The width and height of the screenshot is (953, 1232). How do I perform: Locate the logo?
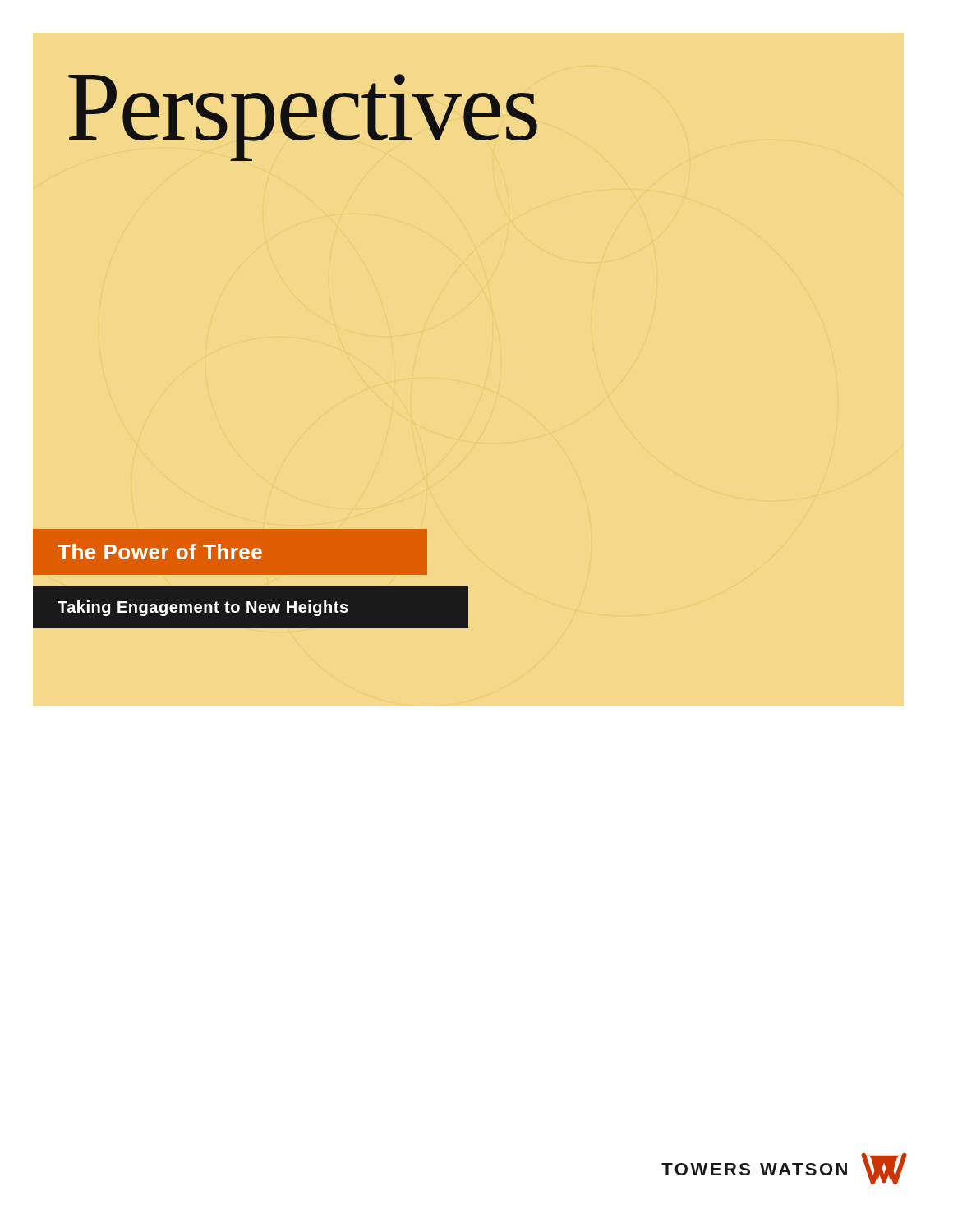coord(785,1170)
